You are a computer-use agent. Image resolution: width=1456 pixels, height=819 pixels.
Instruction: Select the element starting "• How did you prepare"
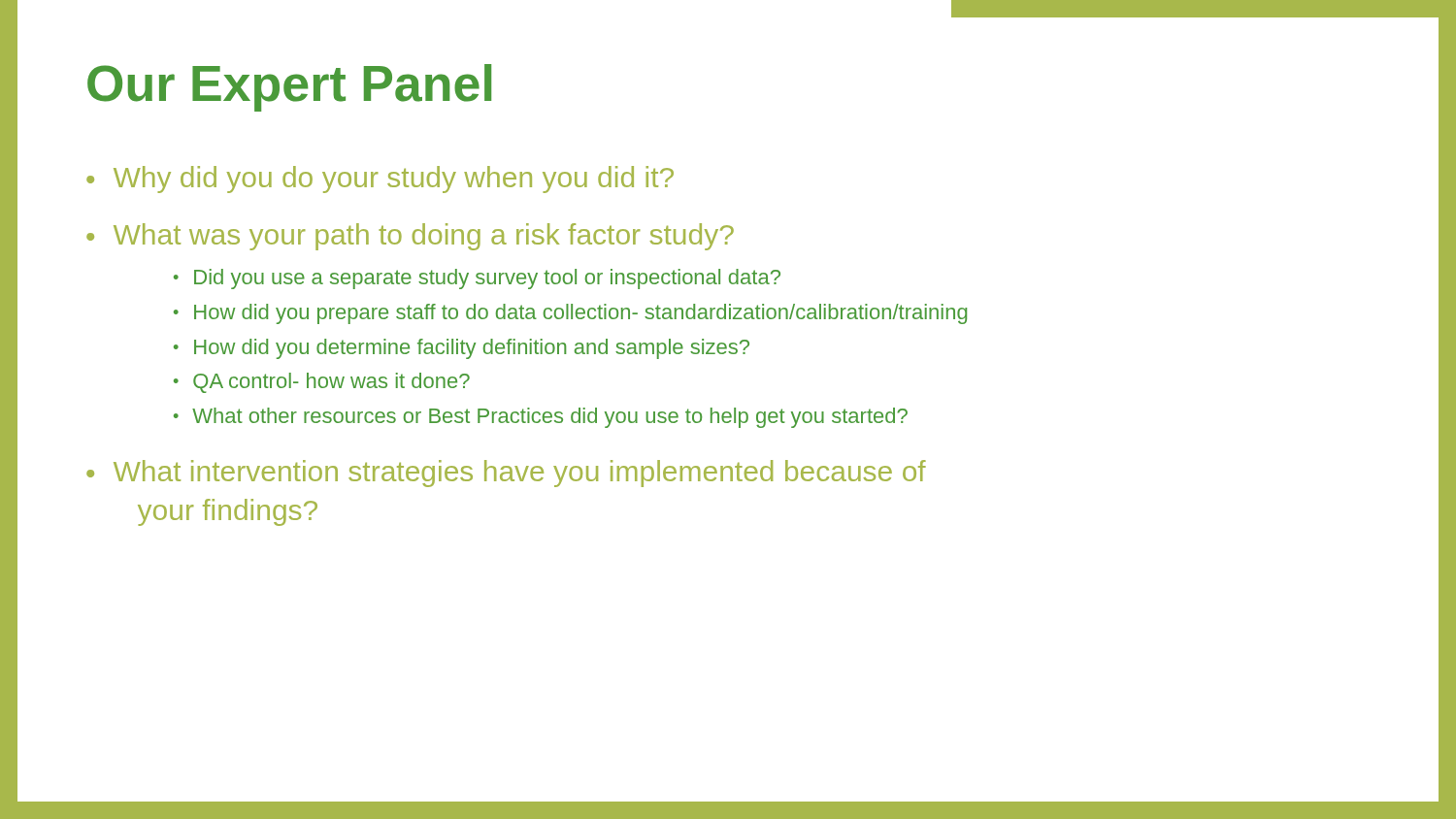coord(571,312)
